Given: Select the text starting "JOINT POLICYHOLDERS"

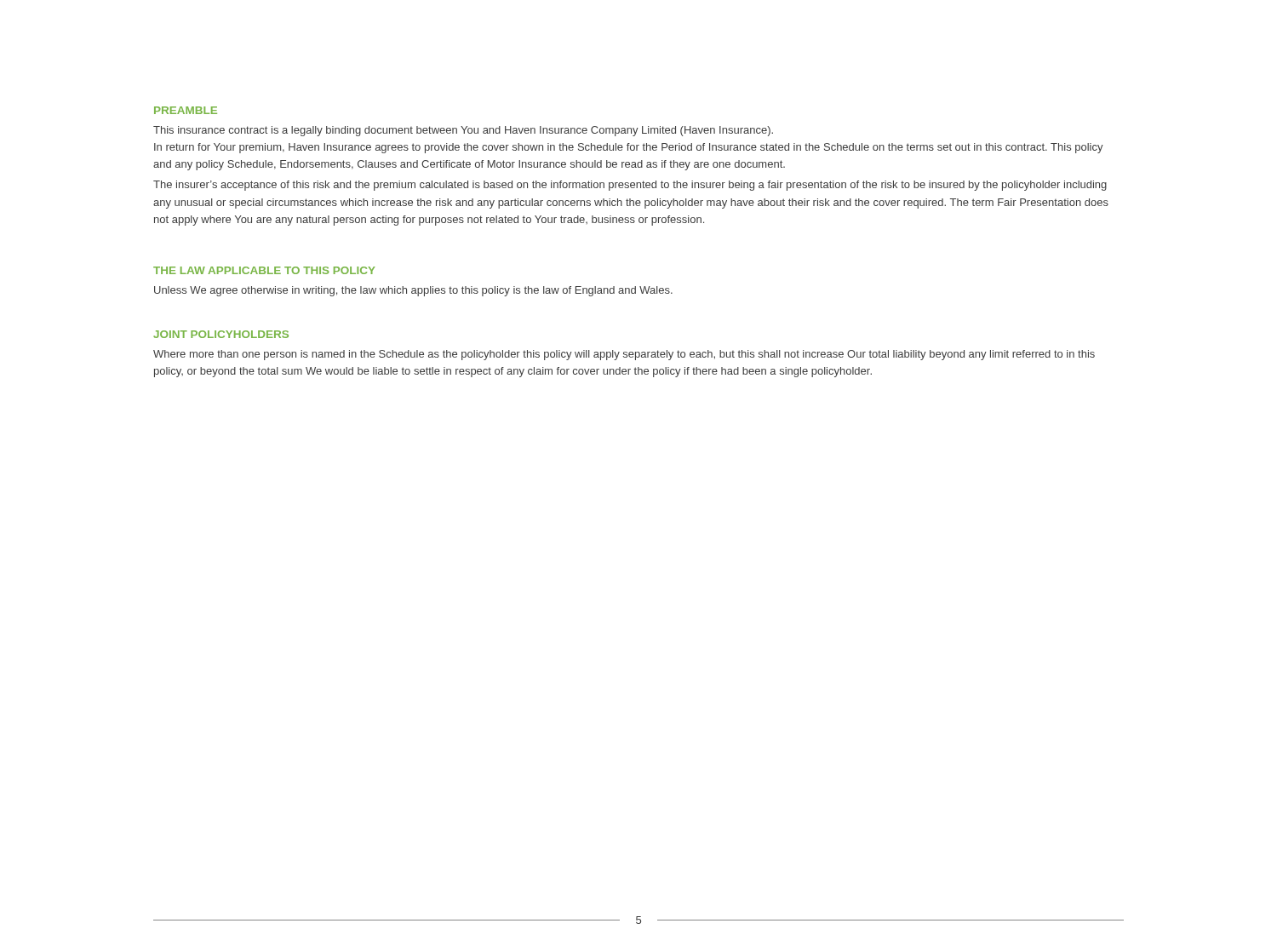Looking at the screenshot, I should point(221,334).
